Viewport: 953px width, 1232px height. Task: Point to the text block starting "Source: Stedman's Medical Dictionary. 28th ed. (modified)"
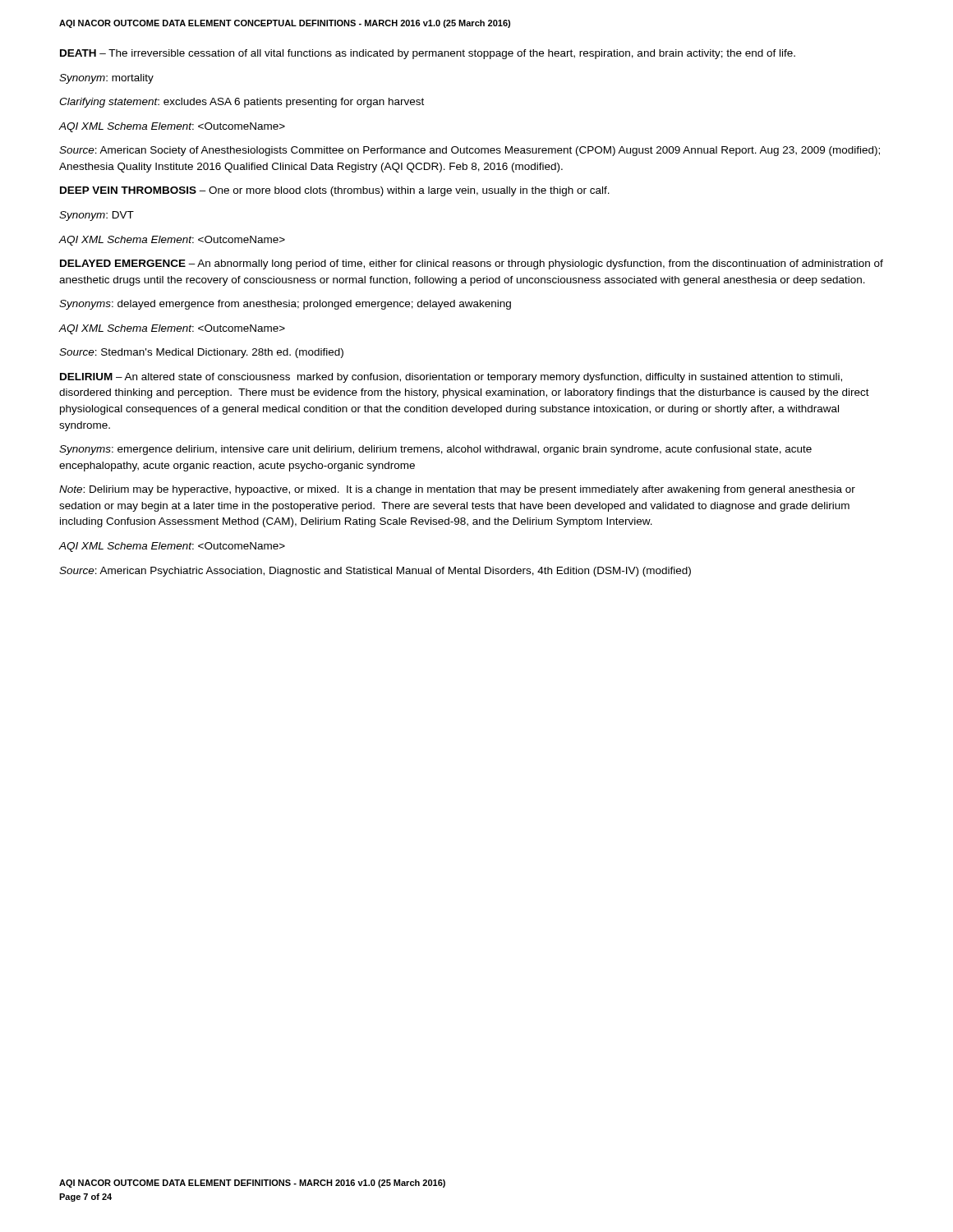201,353
